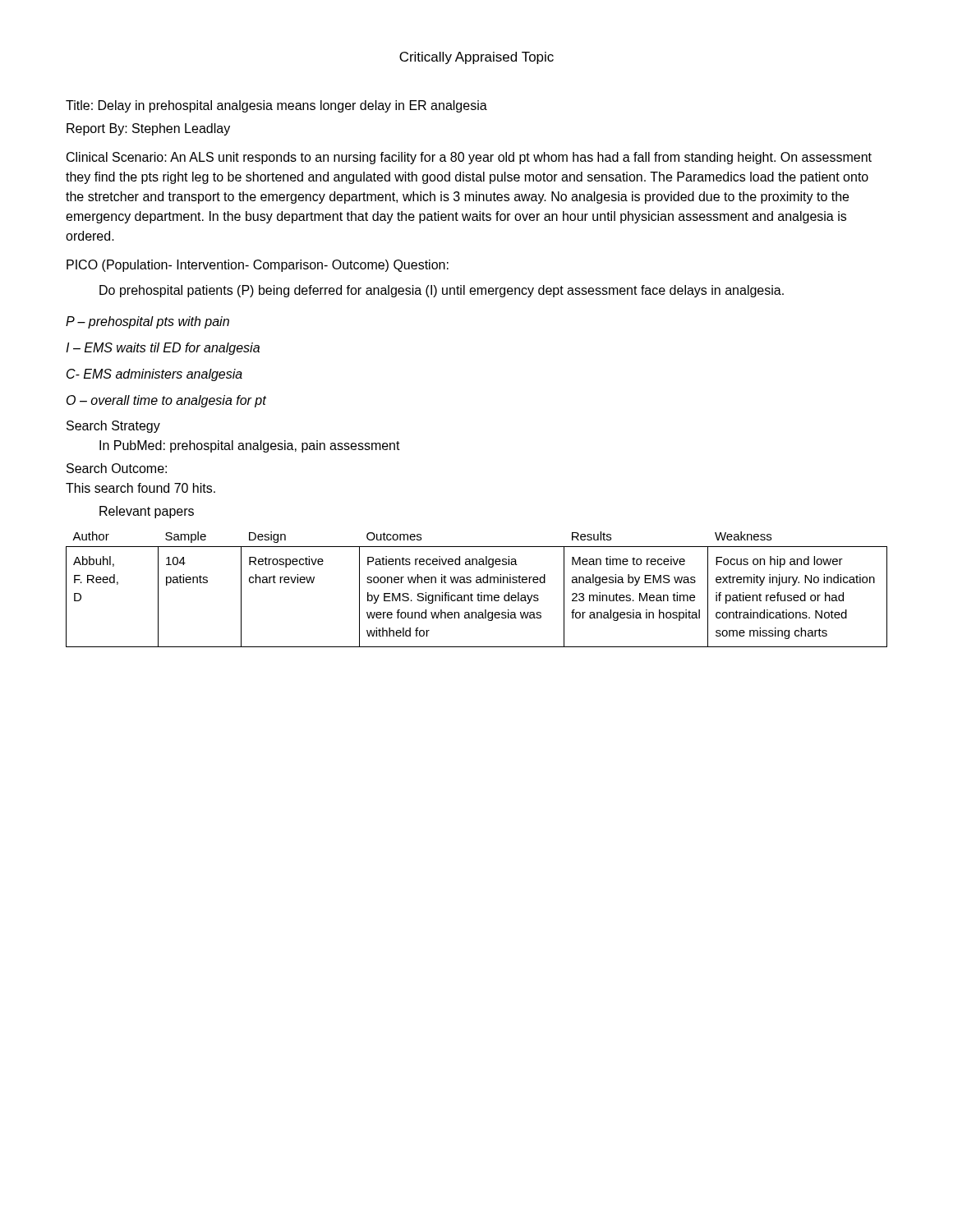Select the region starting "Clinical Scenario: An ALS unit"
This screenshot has height=1232, width=953.
click(x=469, y=197)
